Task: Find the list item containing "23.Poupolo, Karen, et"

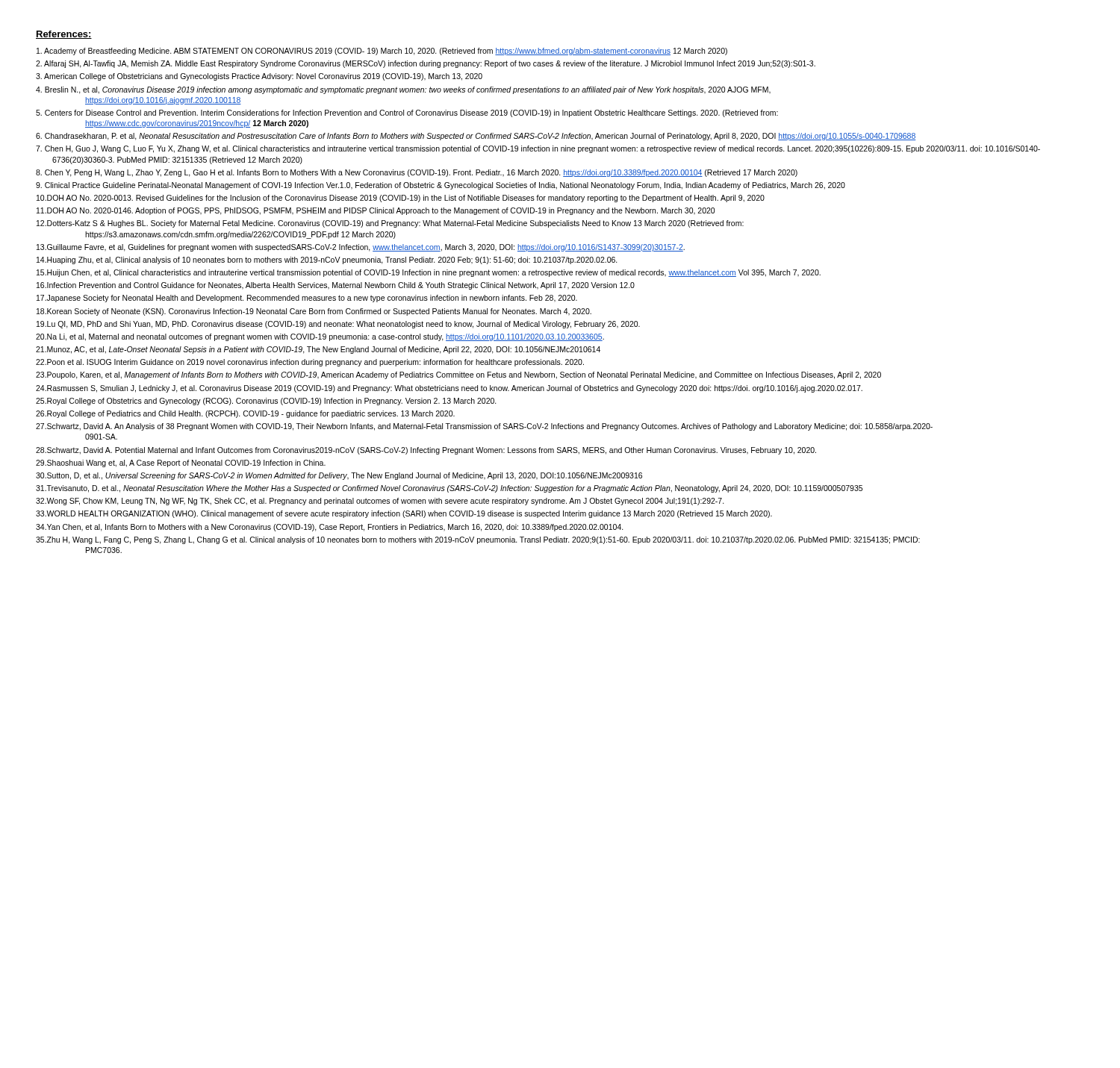Action: 459,375
